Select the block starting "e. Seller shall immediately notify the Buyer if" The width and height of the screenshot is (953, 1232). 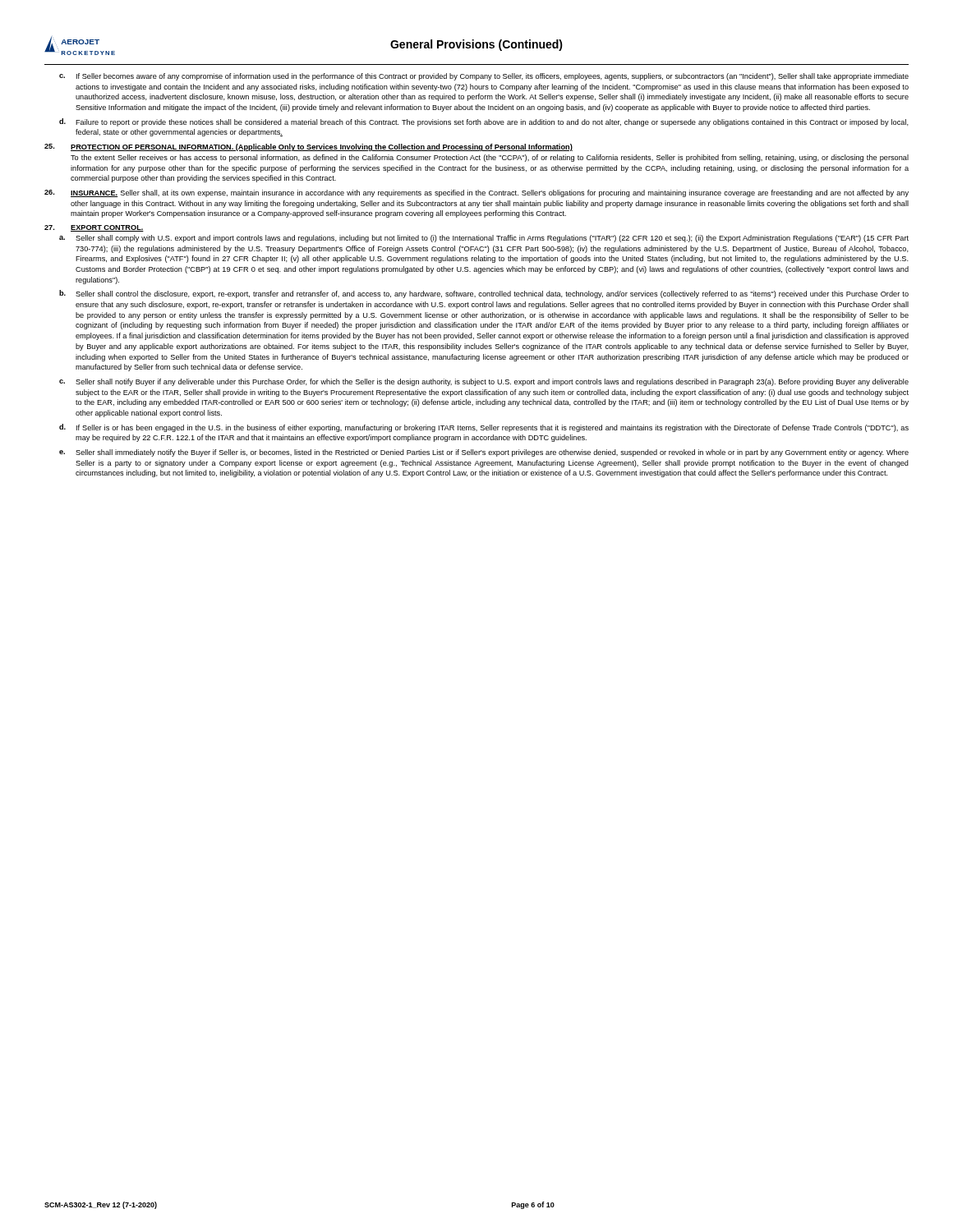[484, 463]
